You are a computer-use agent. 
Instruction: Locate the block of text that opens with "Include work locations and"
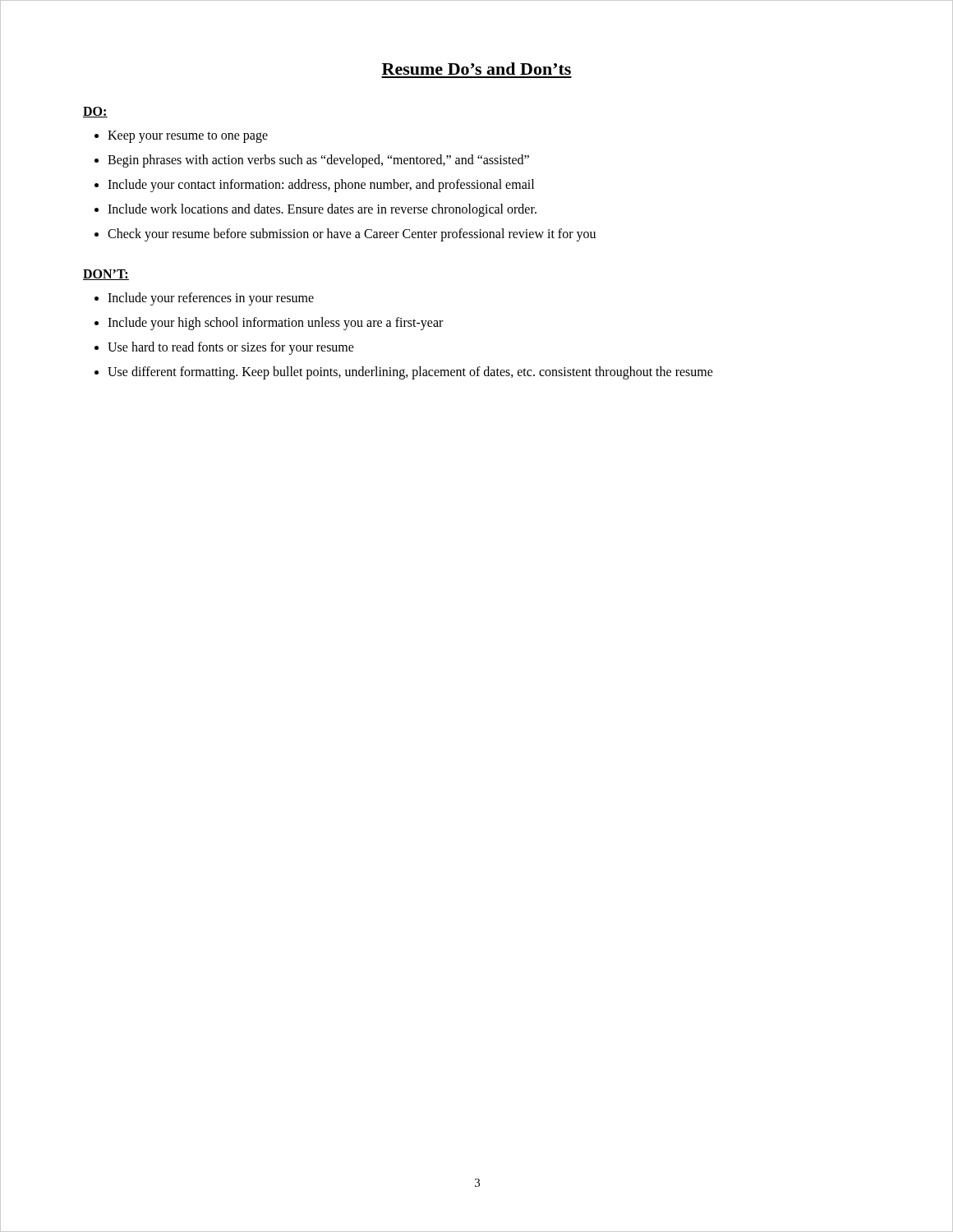(x=489, y=209)
